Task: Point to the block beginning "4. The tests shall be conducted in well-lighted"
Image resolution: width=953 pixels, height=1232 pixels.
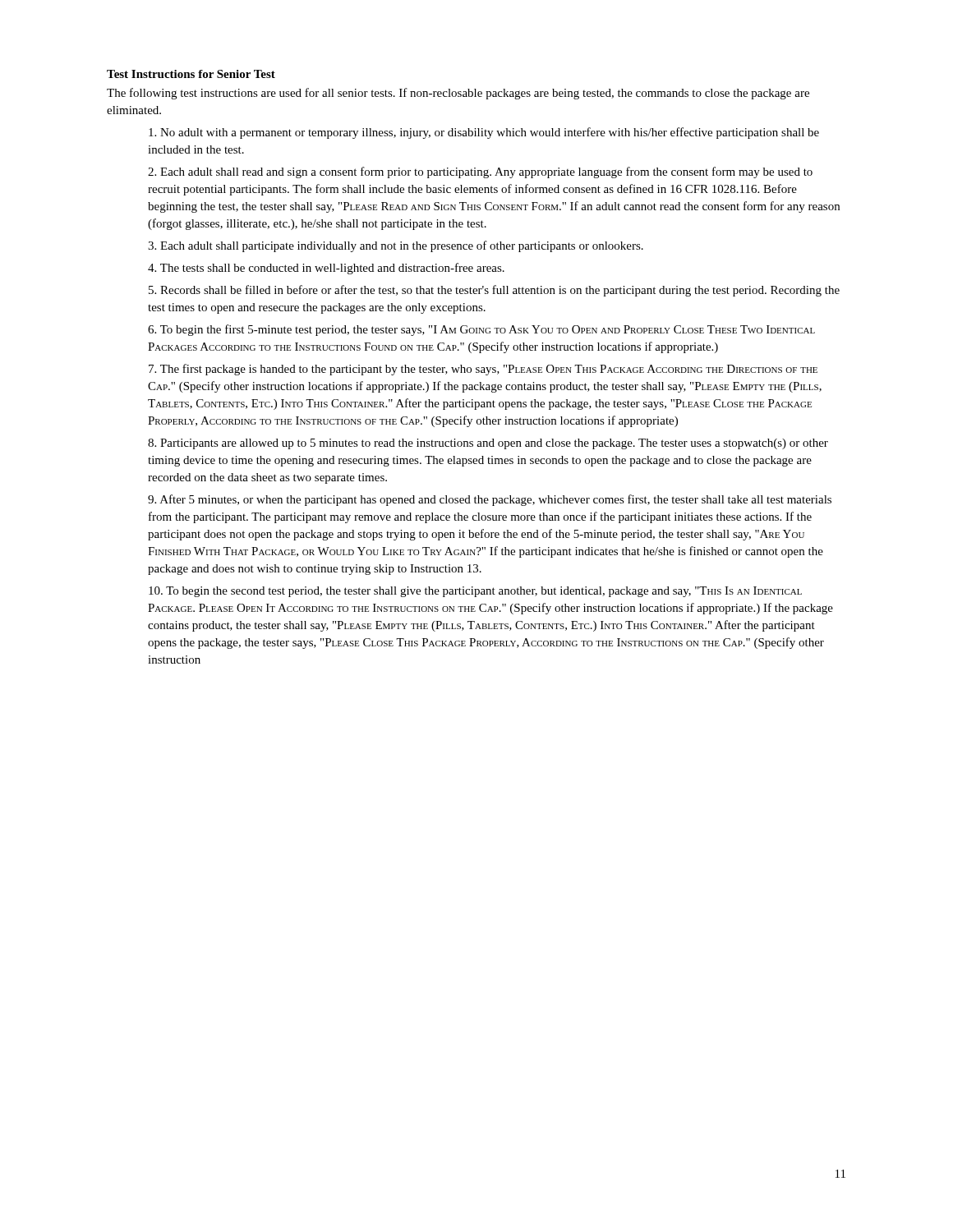Action: [326, 268]
